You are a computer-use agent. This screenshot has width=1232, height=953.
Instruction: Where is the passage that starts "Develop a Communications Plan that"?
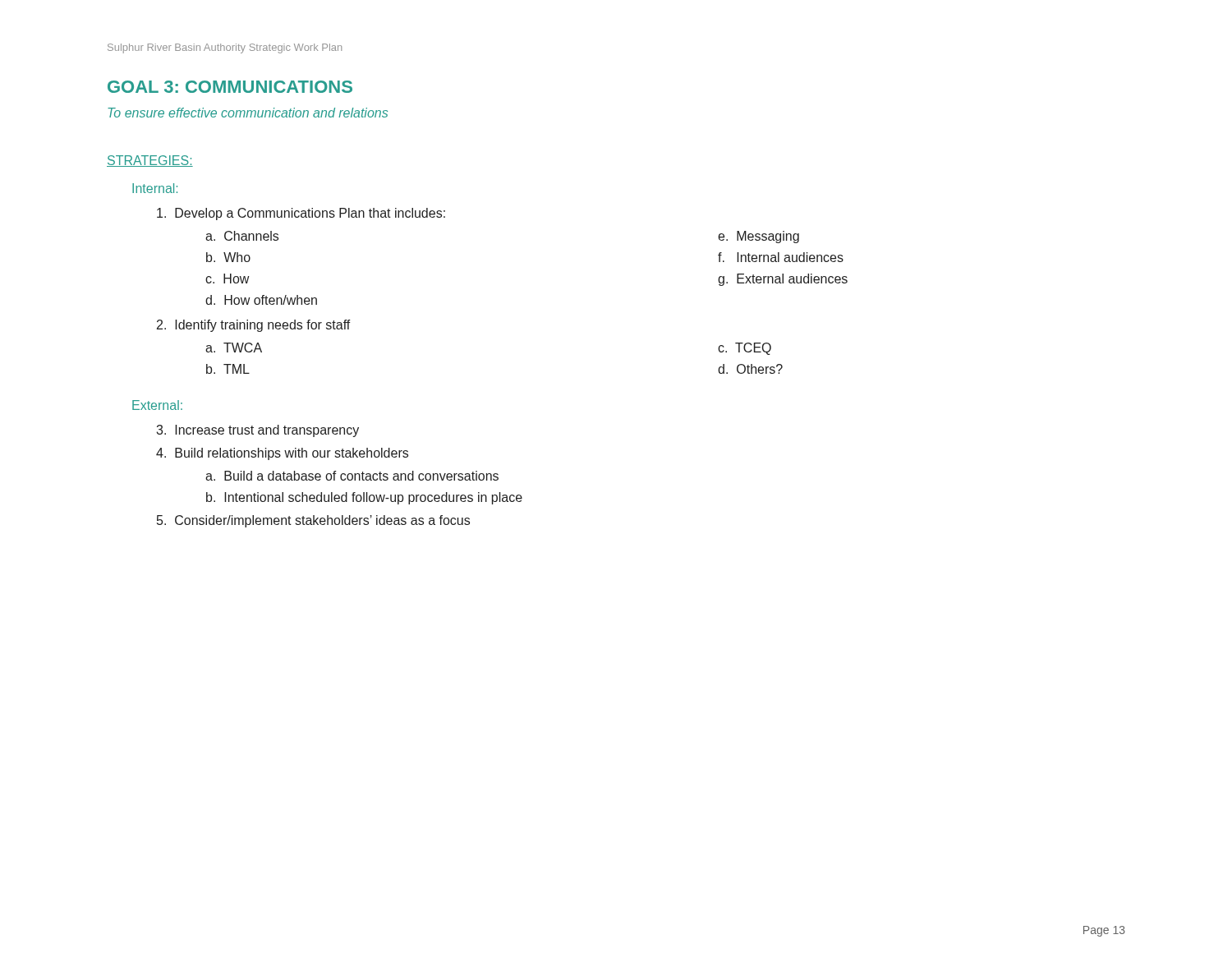pos(301,213)
